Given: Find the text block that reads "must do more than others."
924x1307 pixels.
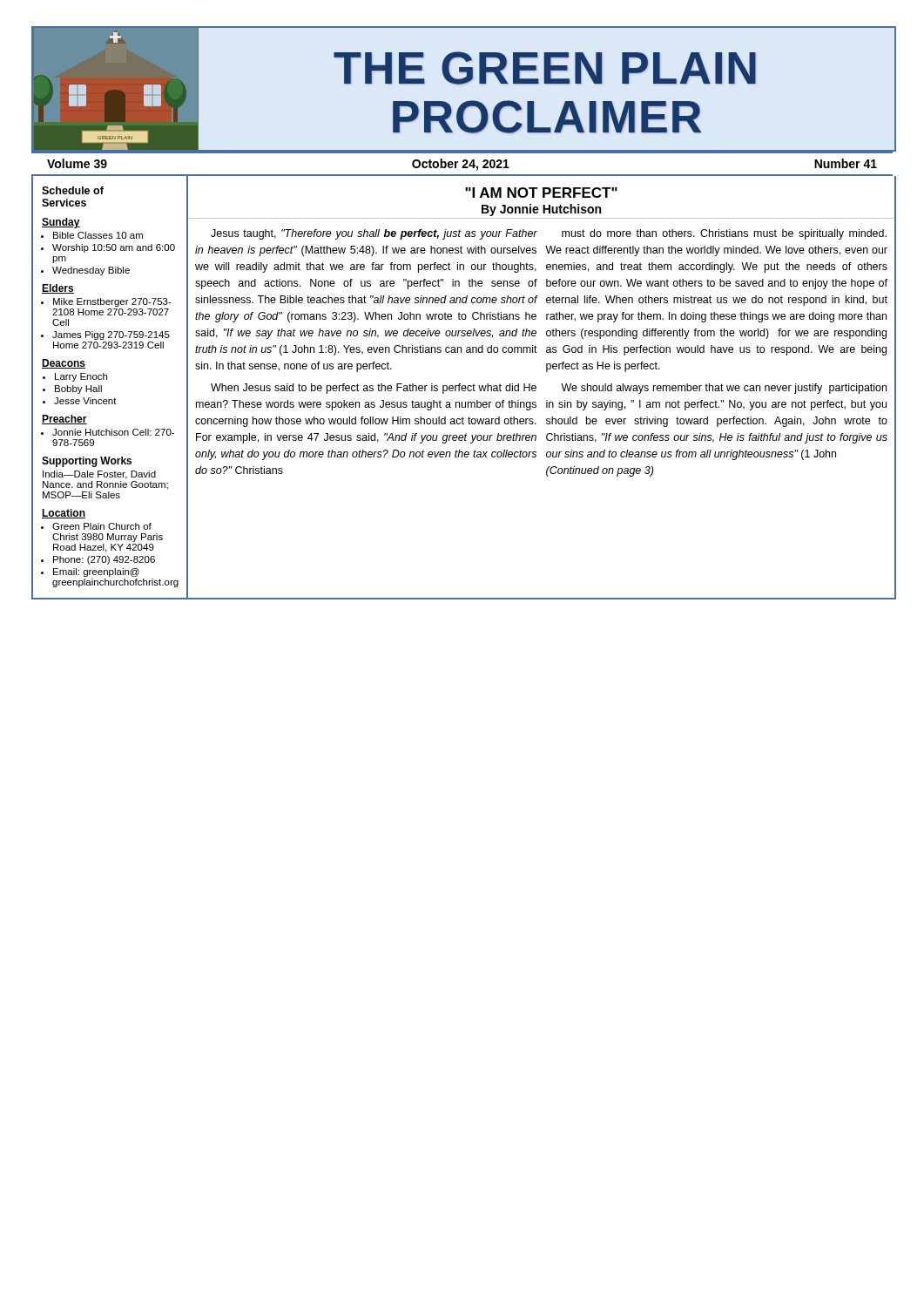Looking at the screenshot, I should click(x=717, y=353).
